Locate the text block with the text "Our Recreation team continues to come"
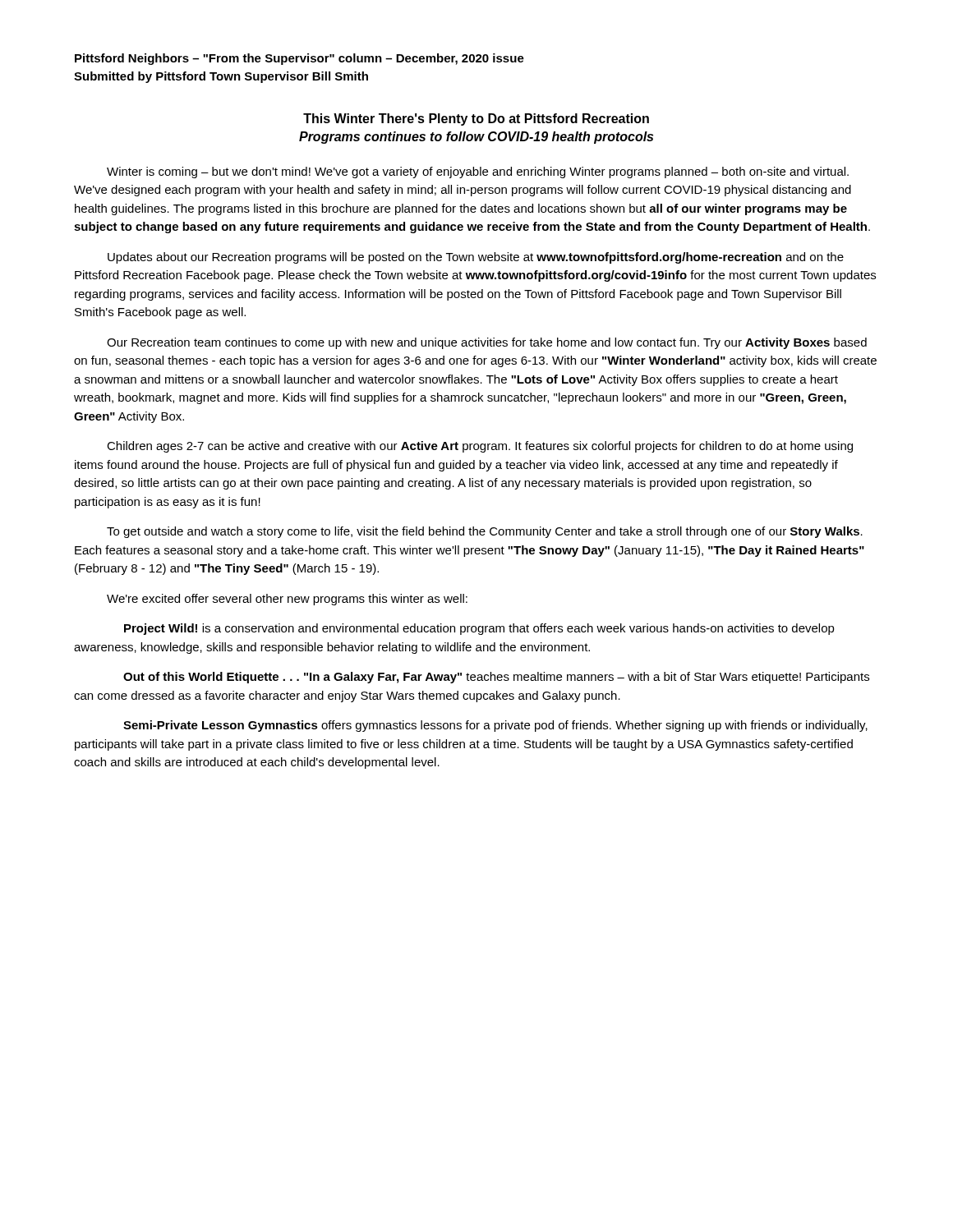This screenshot has height=1232, width=953. [x=475, y=379]
